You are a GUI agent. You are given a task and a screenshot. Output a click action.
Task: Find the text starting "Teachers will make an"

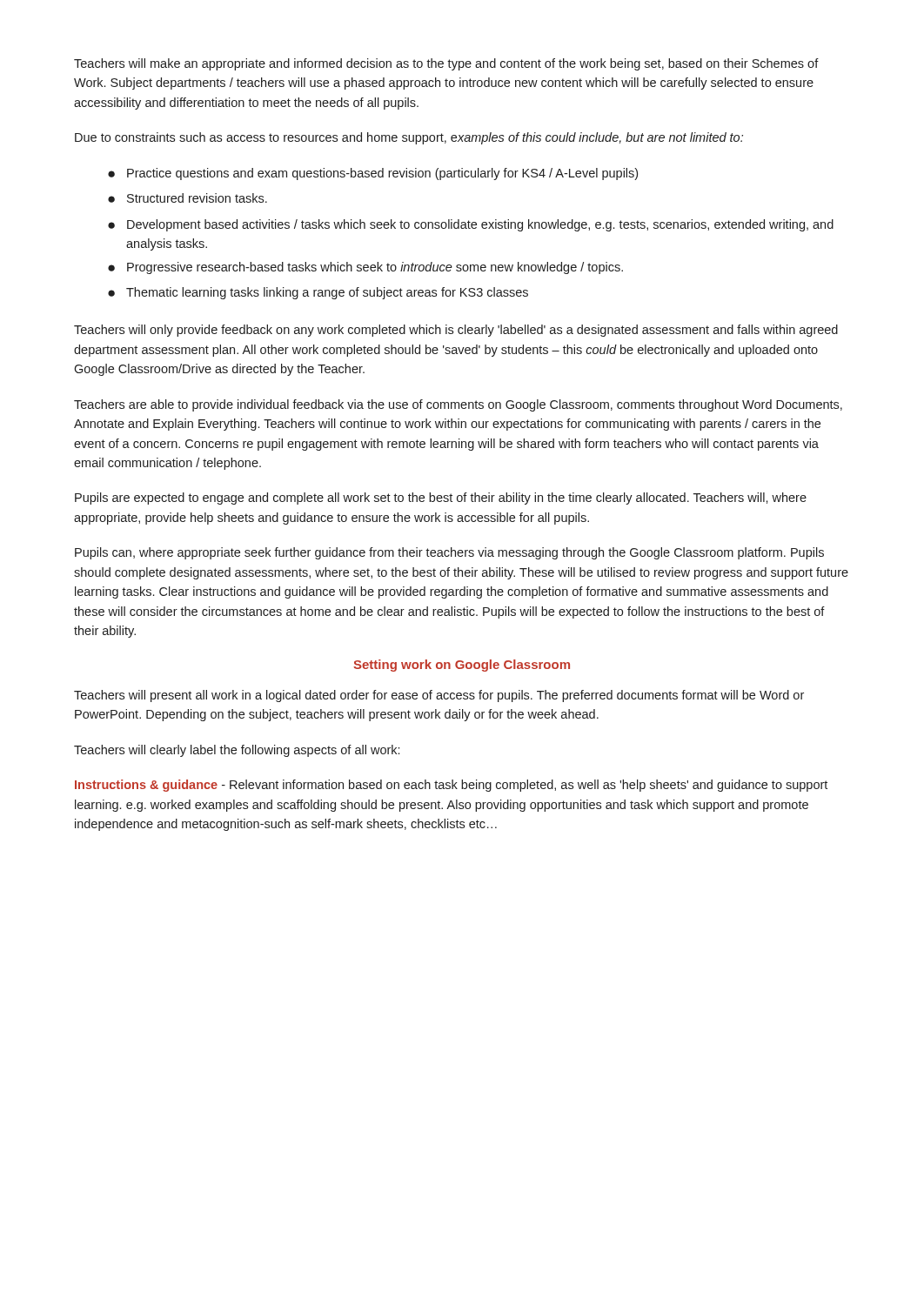[x=446, y=83]
